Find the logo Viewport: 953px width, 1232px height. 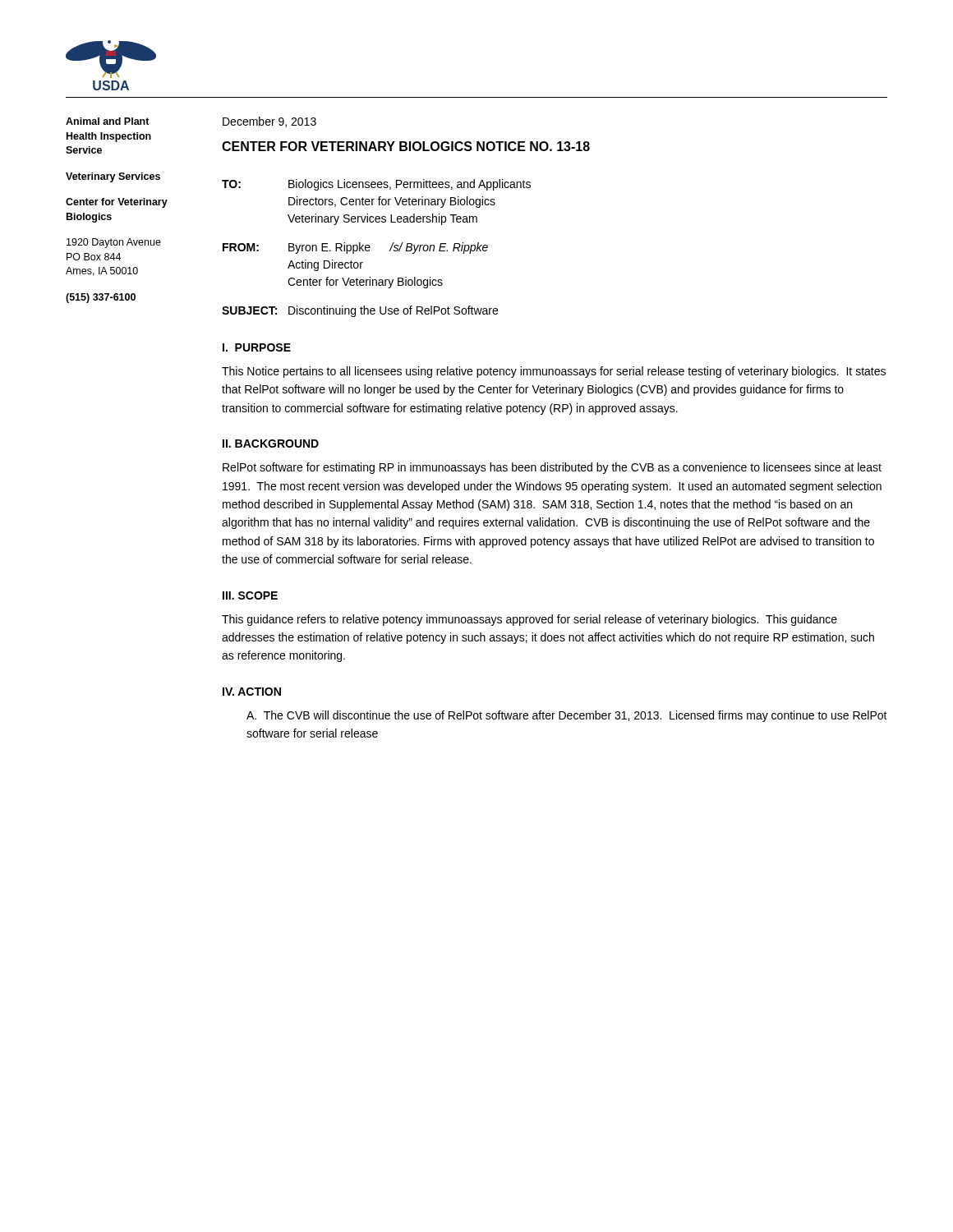[x=115, y=60]
